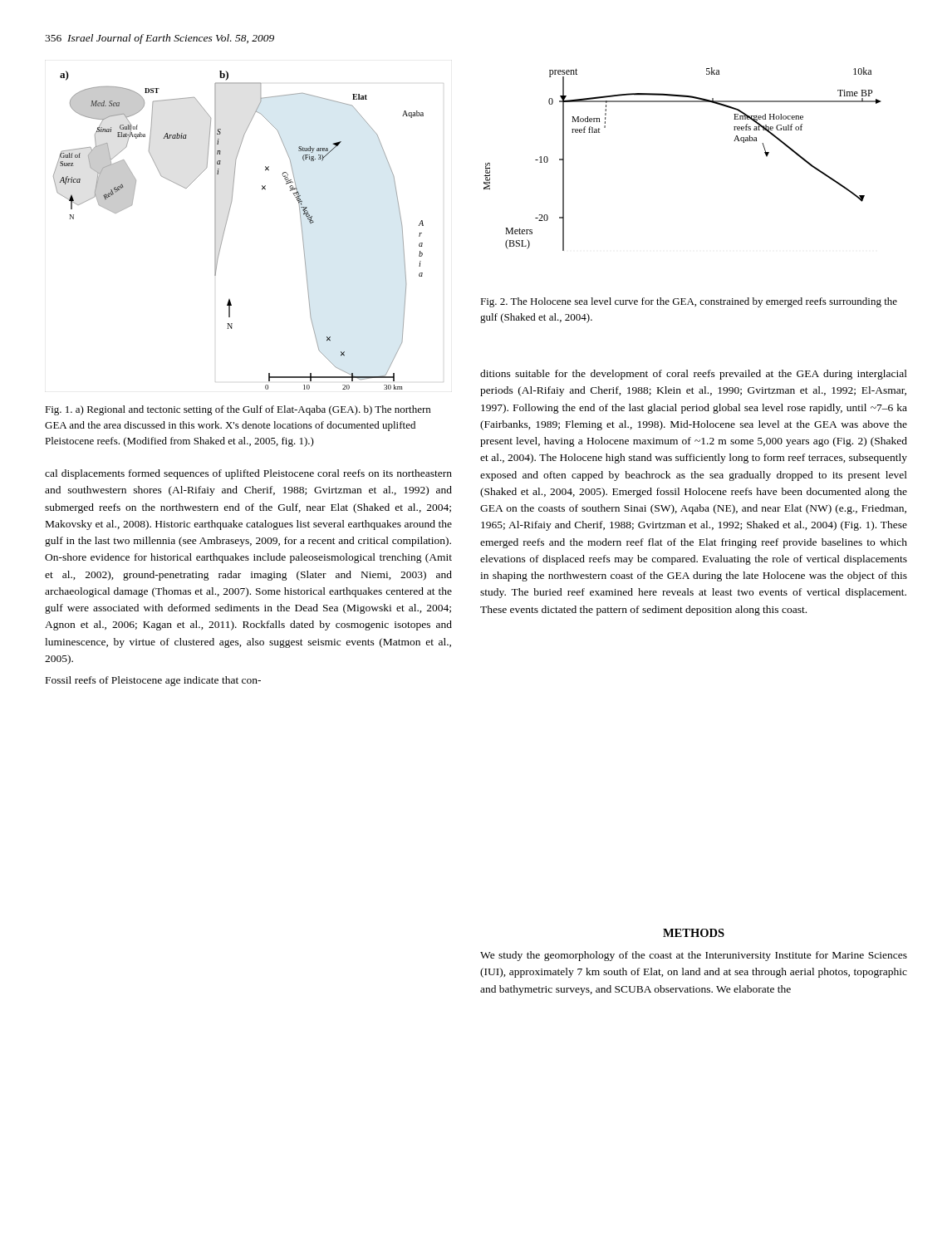952x1246 pixels.
Task: Point to the text block starting "Fig. 1. a)"
Action: [x=248, y=426]
